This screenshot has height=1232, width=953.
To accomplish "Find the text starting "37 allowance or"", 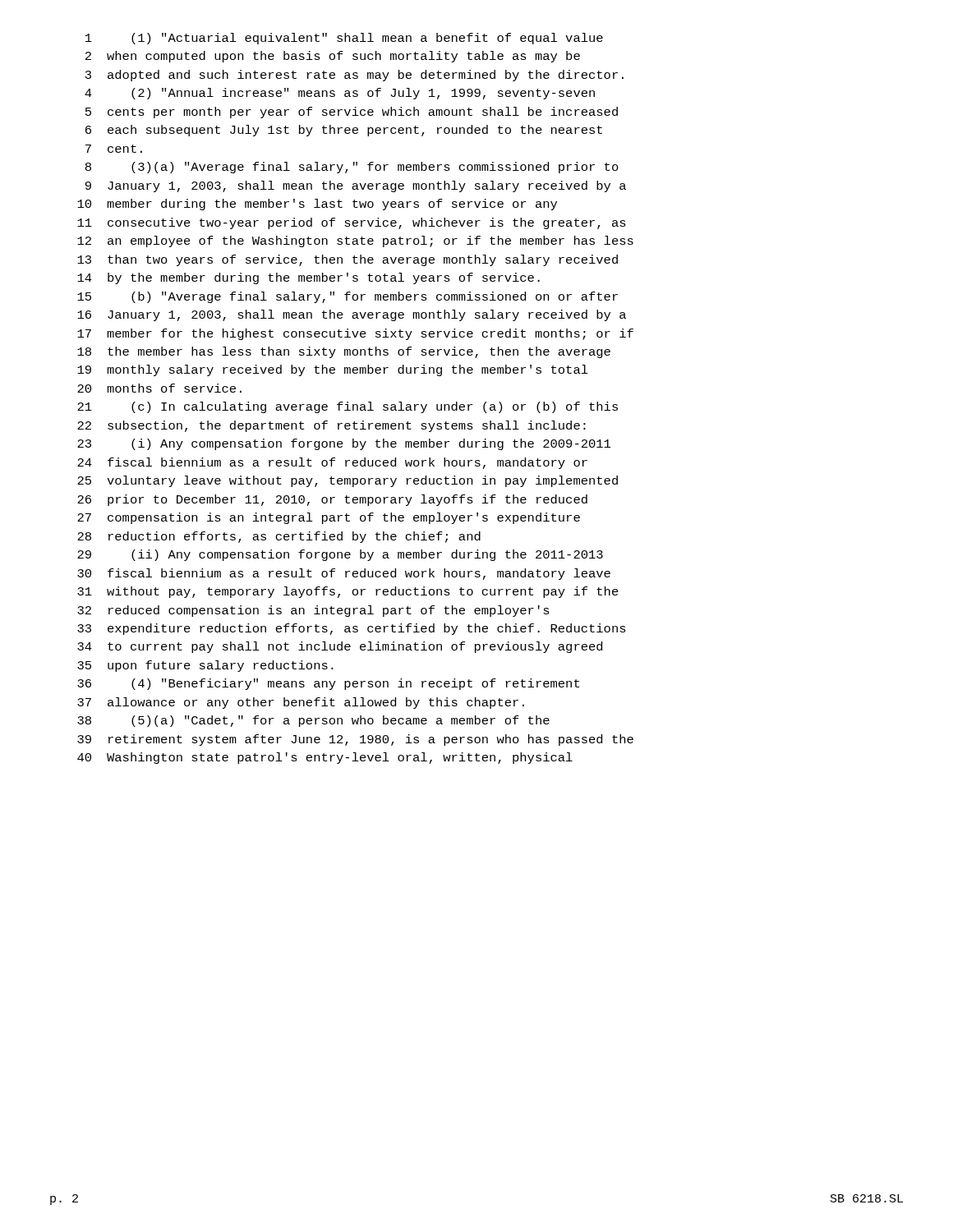I will 476,703.
